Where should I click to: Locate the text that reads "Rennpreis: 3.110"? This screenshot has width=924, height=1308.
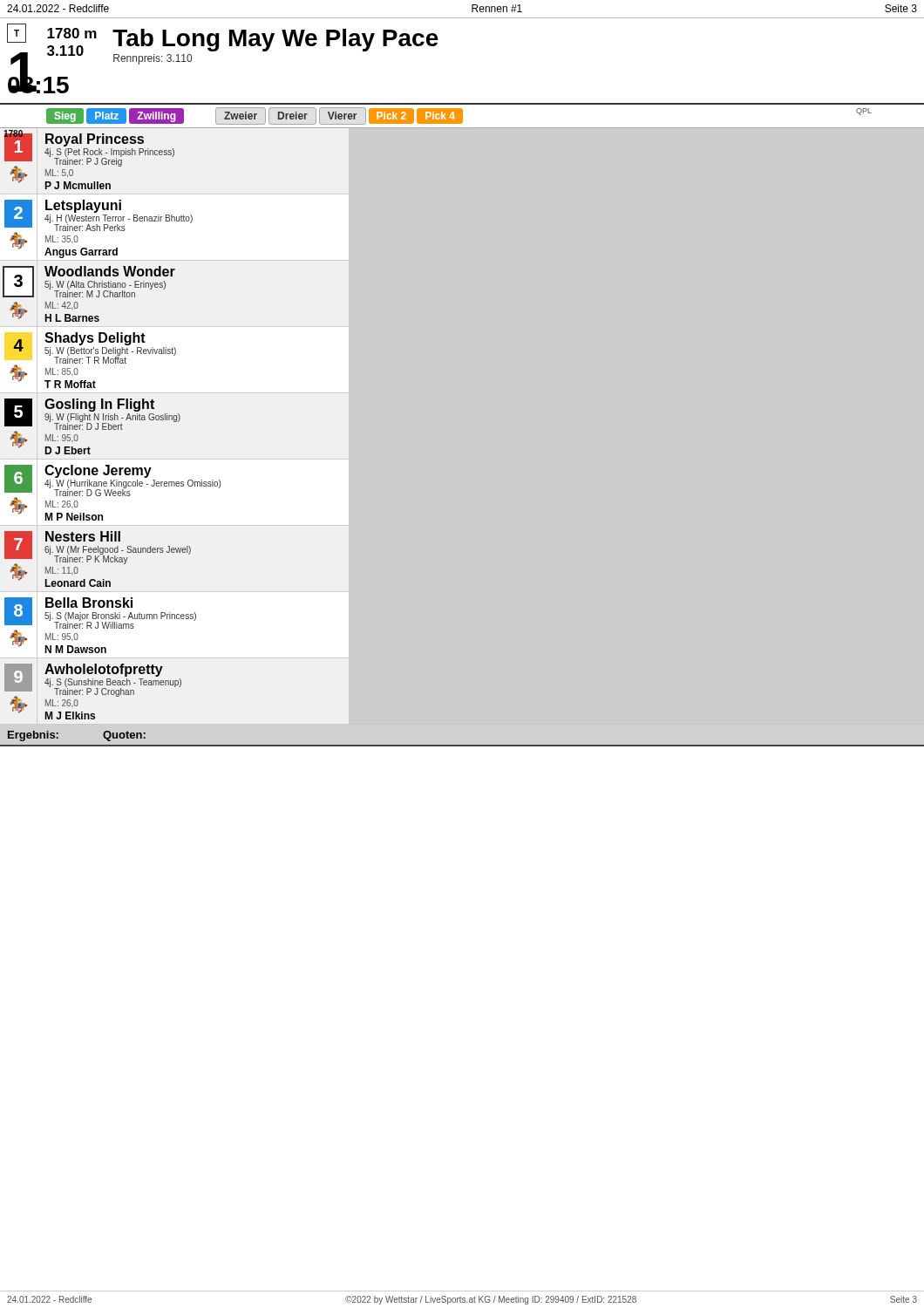153,58
